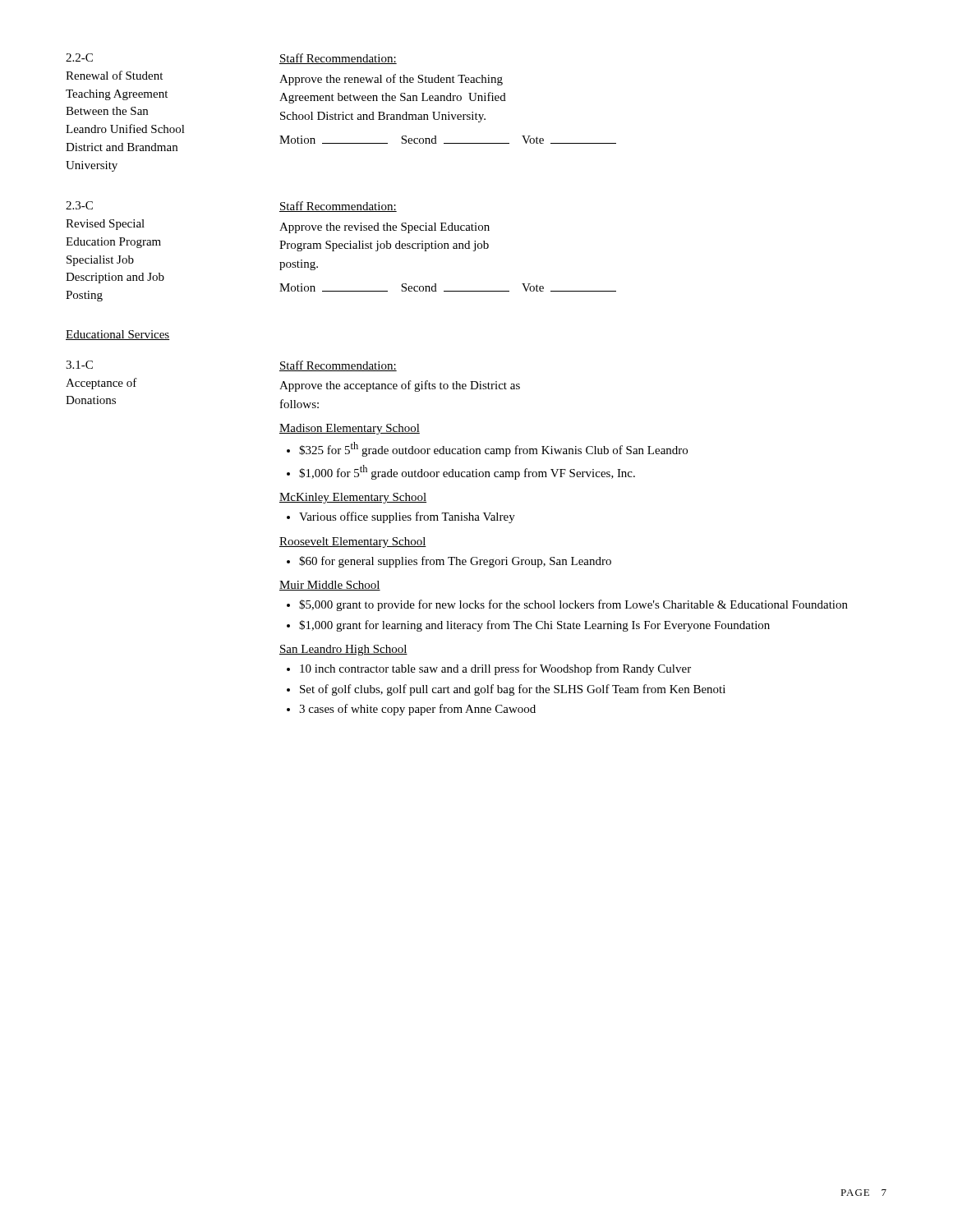953x1232 pixels.
Task: Click on the passage starting "$5,000 grant to provide"
Action: tap(573, 605)
